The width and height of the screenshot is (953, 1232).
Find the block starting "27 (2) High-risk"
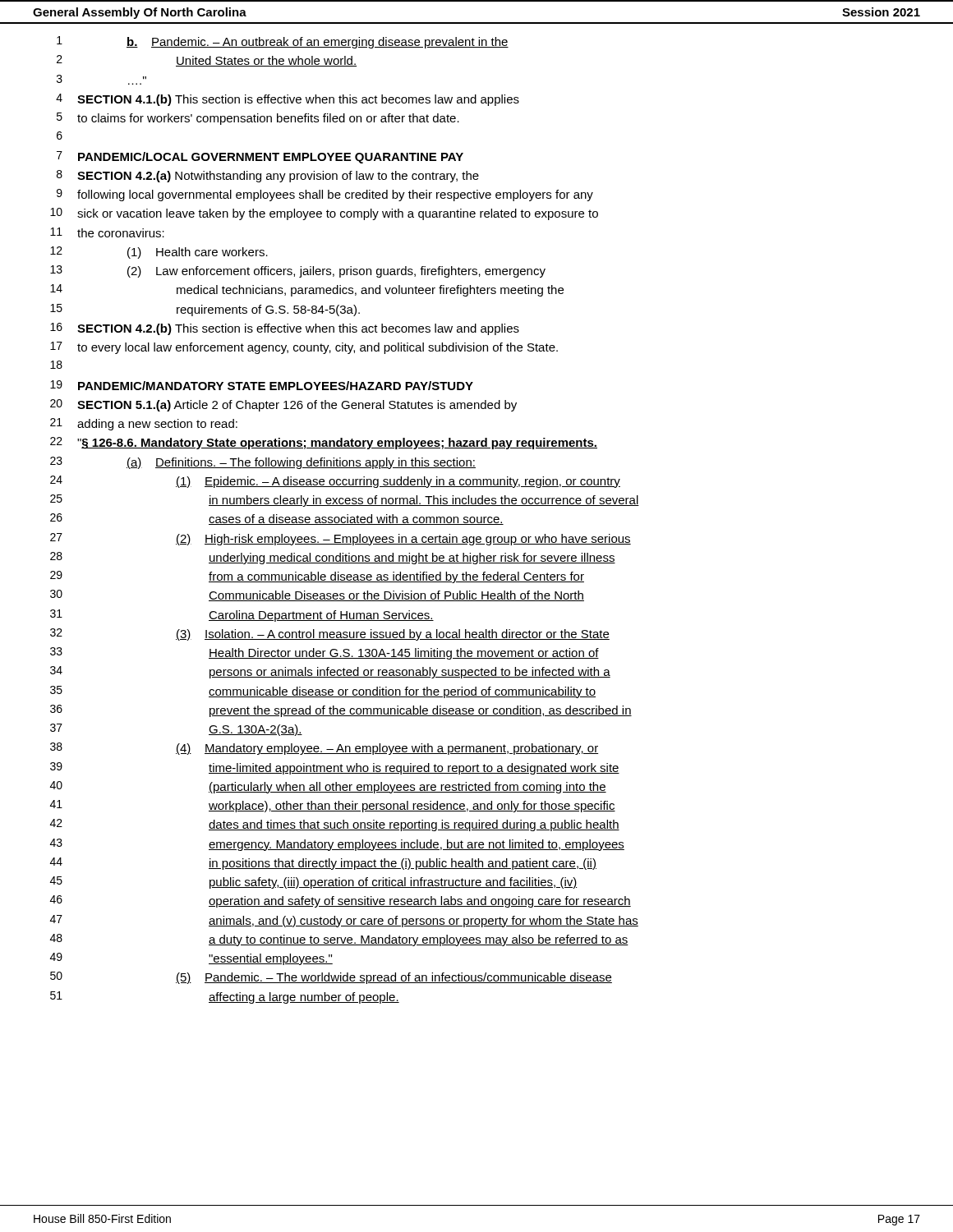tap(476, 538)
